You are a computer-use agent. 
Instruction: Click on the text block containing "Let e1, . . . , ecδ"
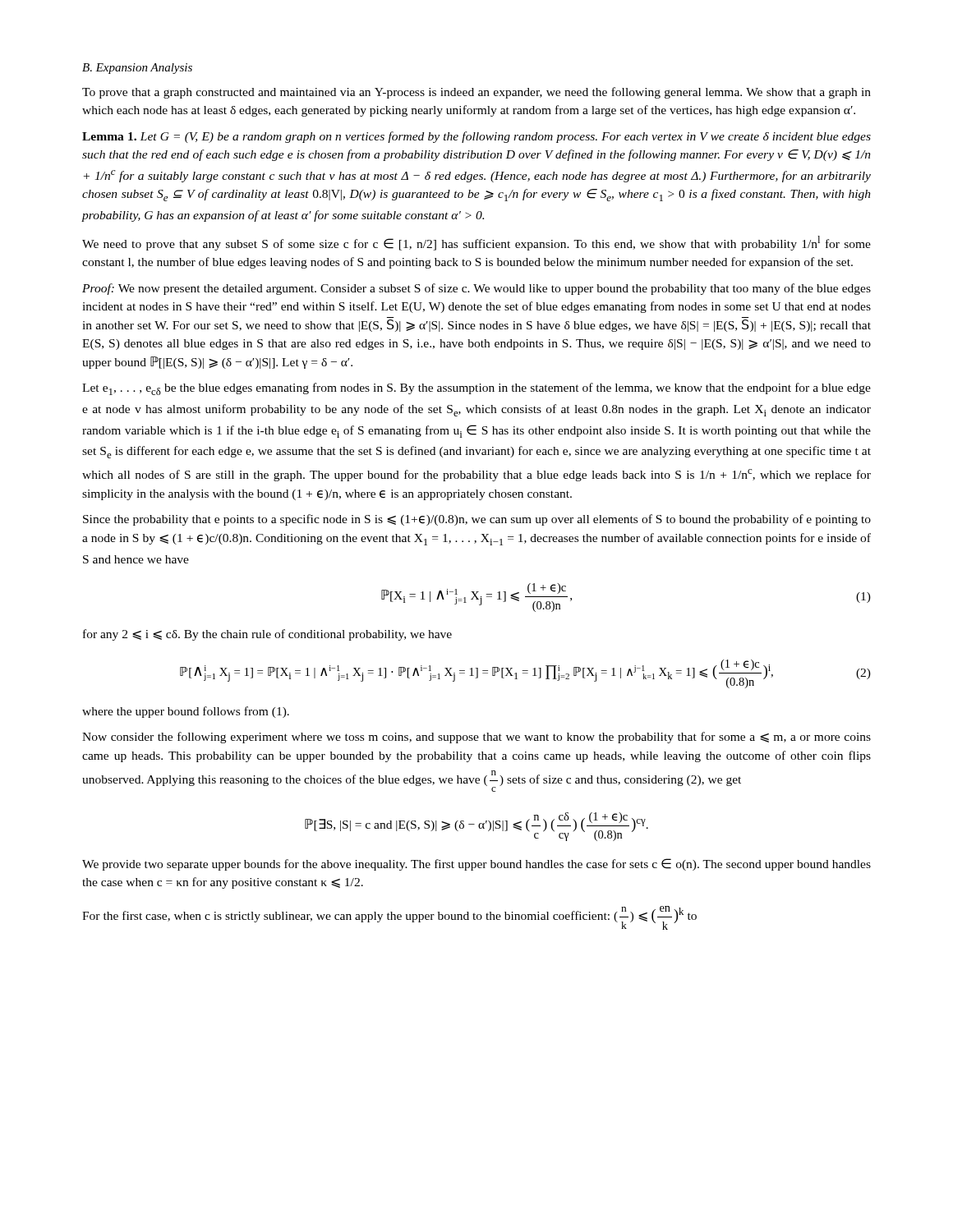(x=476, y=440)
